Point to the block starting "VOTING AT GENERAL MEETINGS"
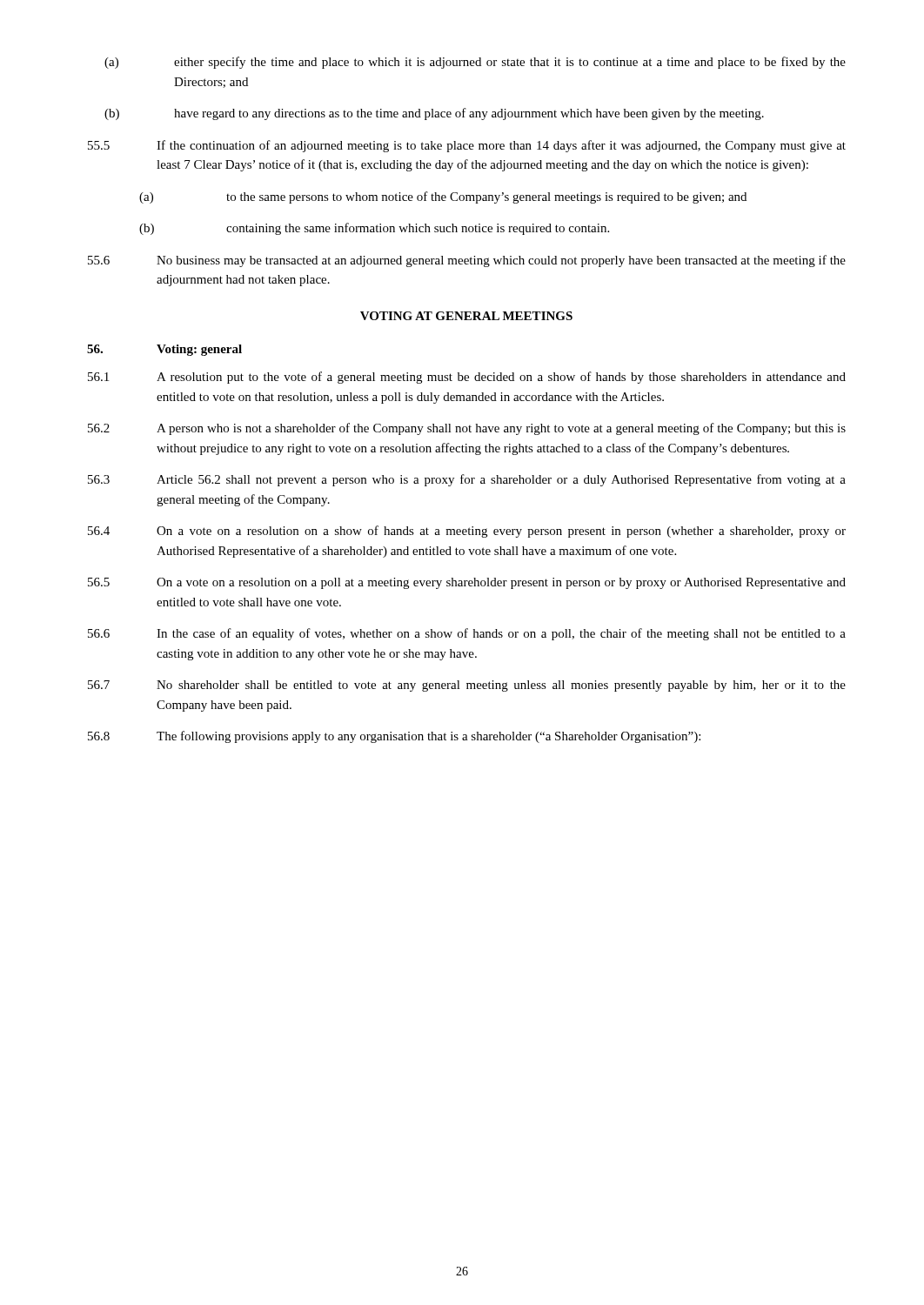 [466, 315]
